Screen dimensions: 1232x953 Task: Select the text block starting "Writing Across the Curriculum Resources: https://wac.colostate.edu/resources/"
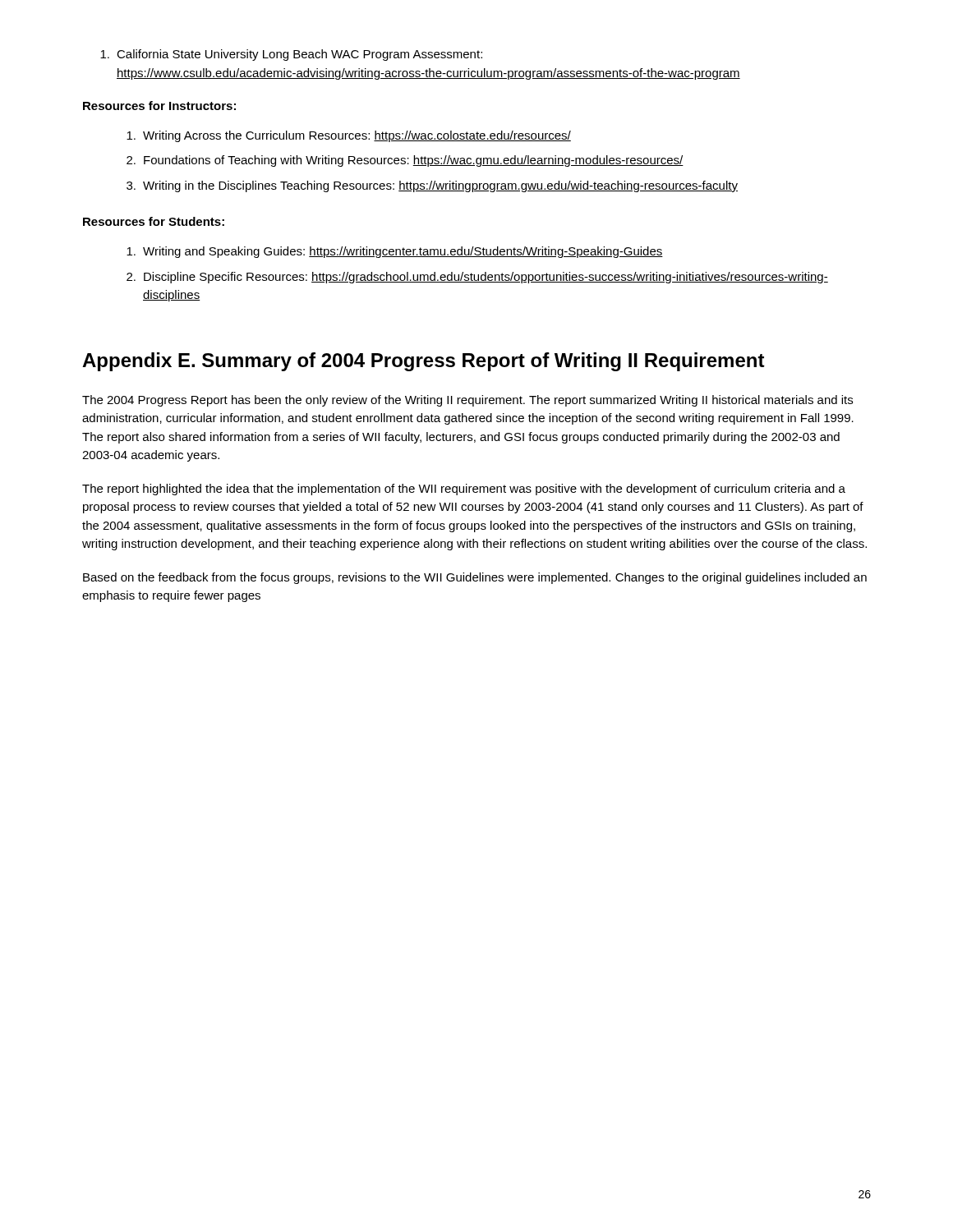(342, 136)
